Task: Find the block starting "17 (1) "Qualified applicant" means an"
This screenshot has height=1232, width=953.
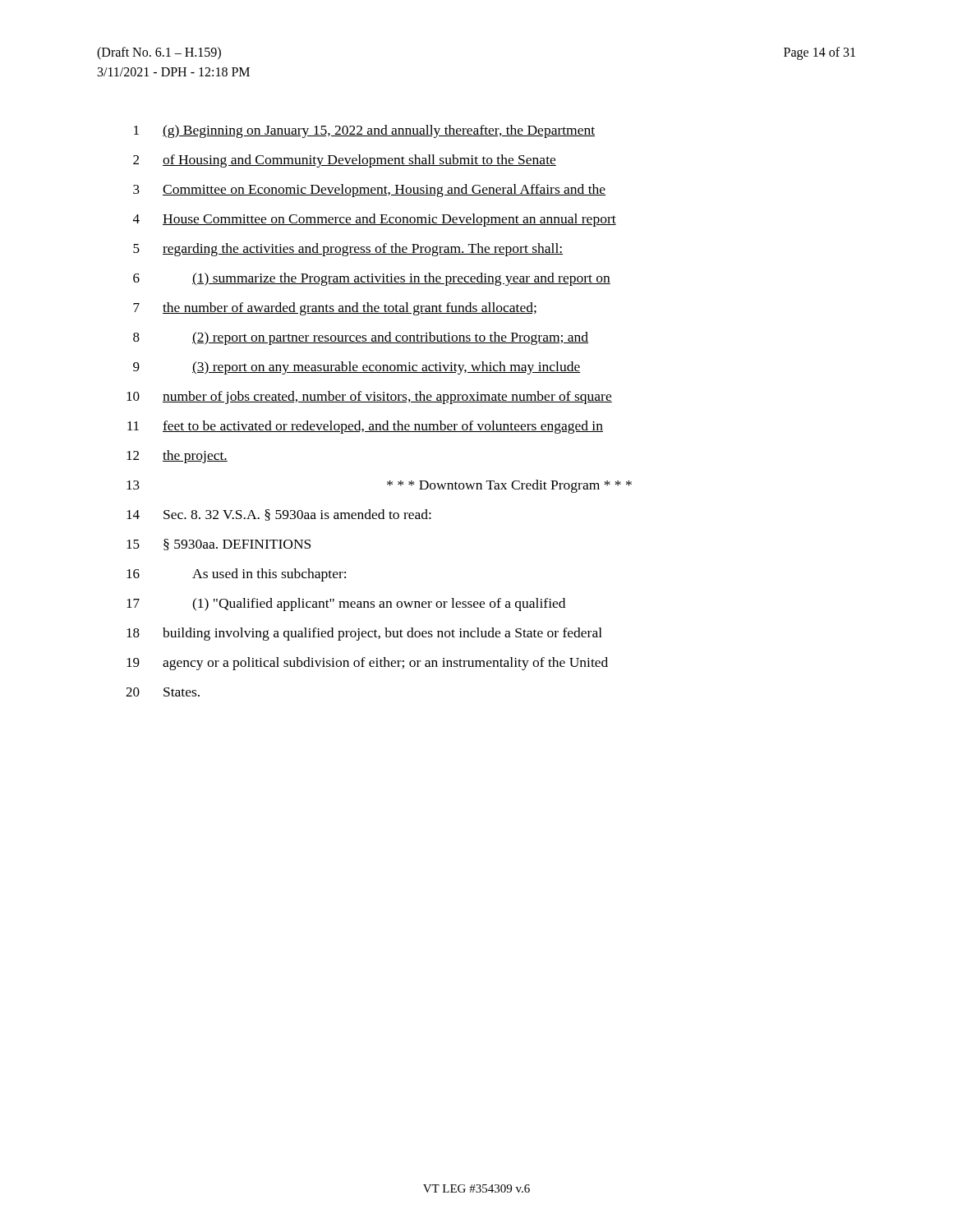Action: click(x=476, y=603)
